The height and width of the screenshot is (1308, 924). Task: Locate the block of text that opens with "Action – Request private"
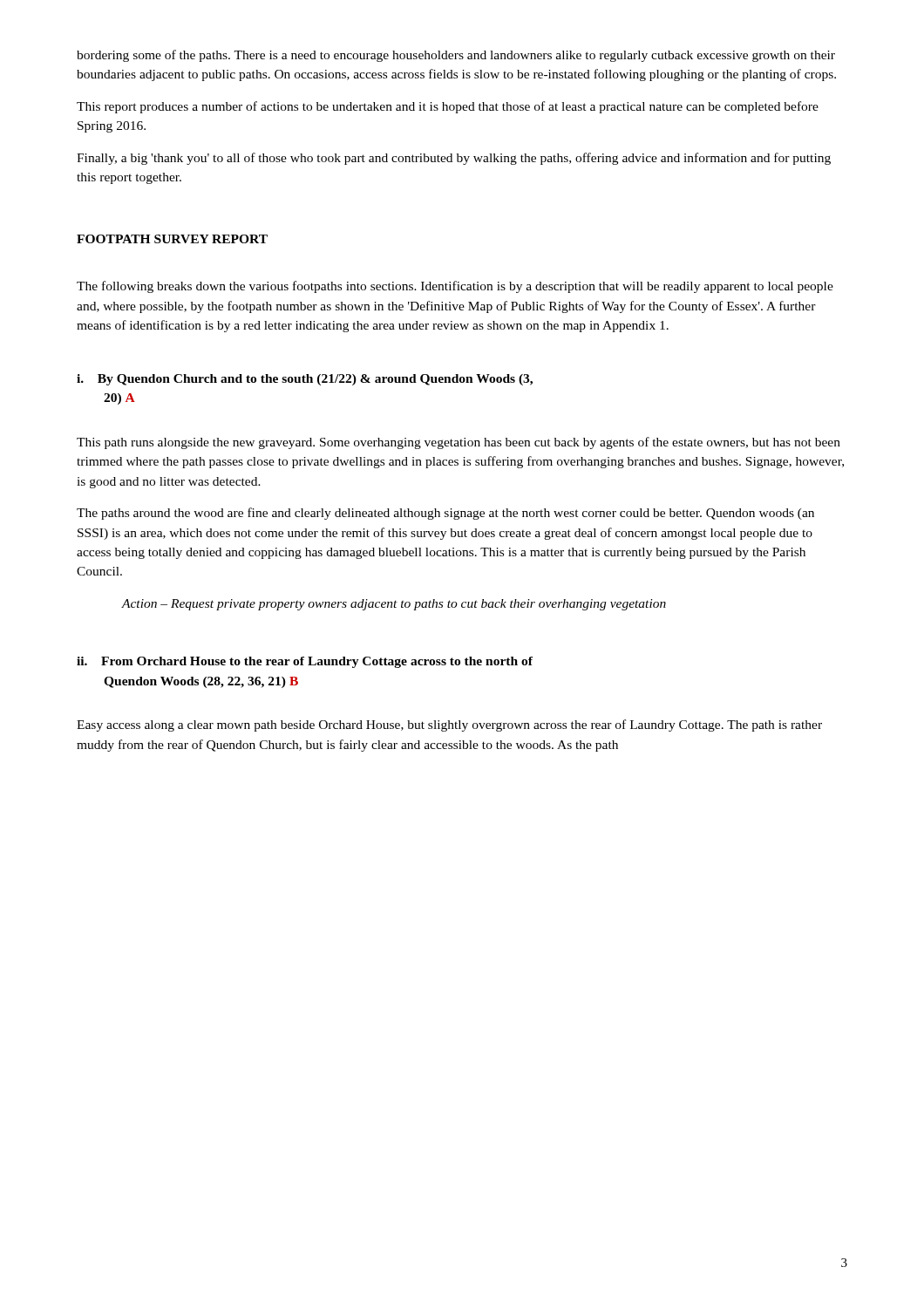(485, 604)
